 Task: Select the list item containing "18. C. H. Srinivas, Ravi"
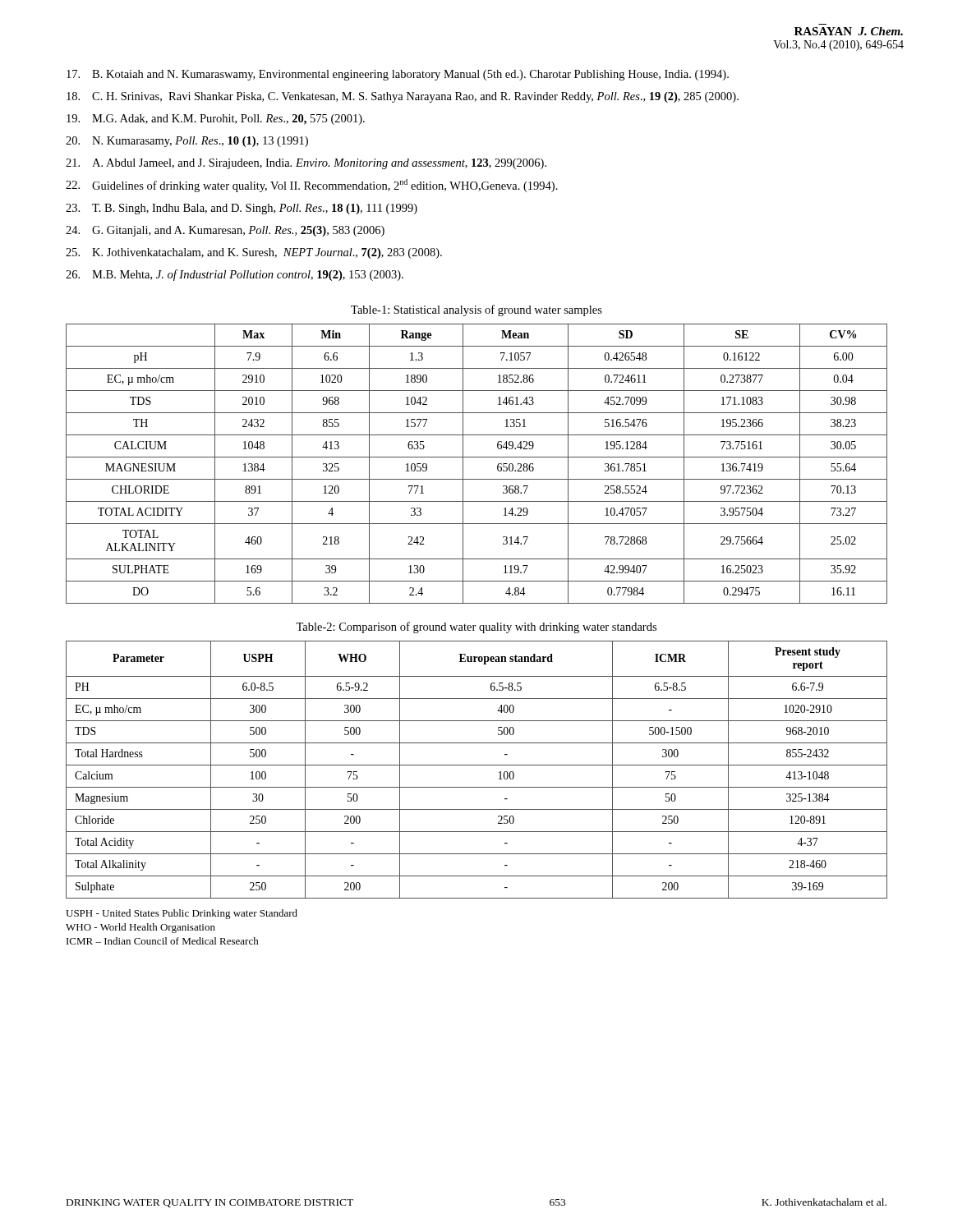pyautogui.click(x=476, y=97)
